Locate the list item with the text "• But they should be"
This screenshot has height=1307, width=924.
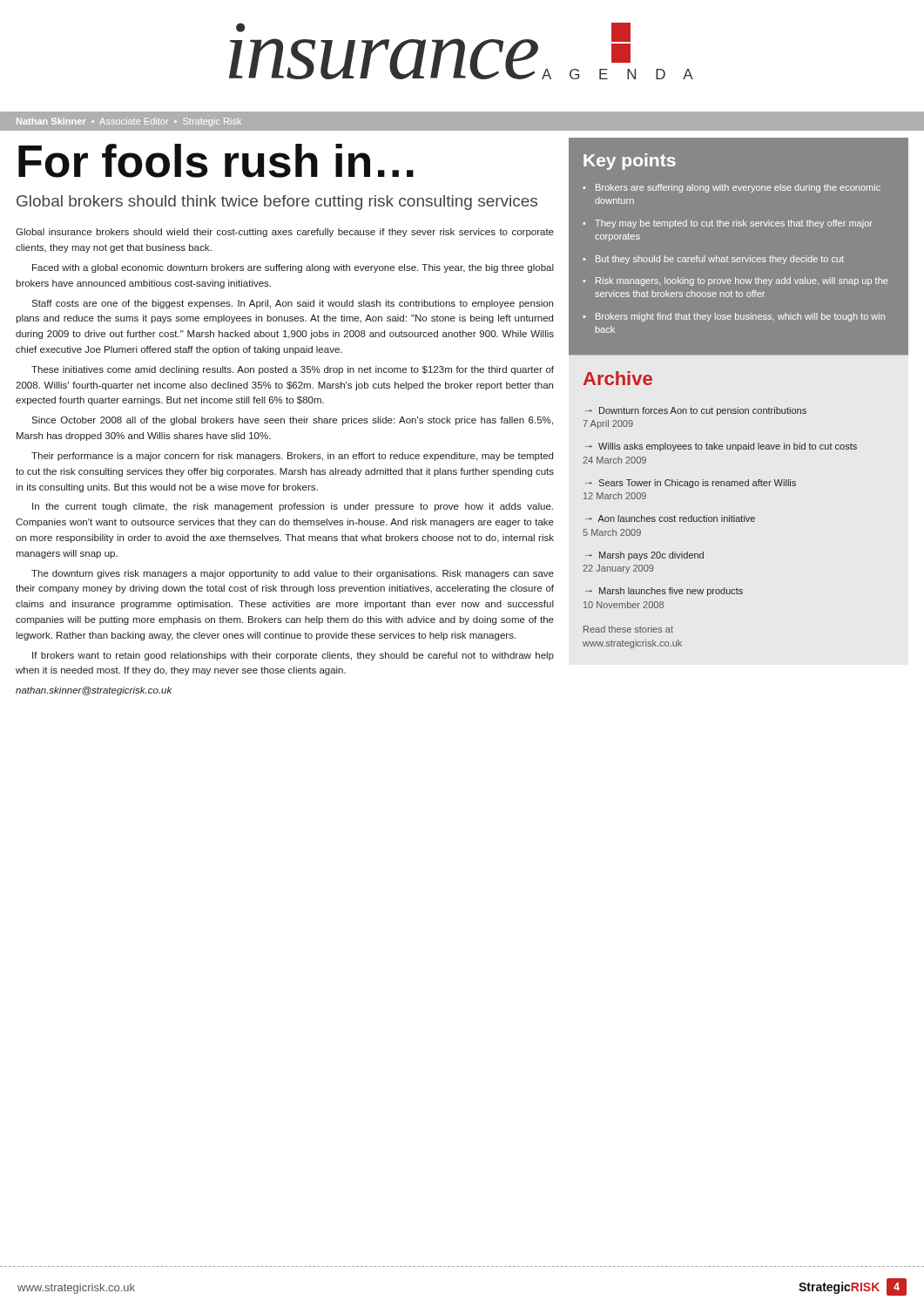[x=713, y=259]
